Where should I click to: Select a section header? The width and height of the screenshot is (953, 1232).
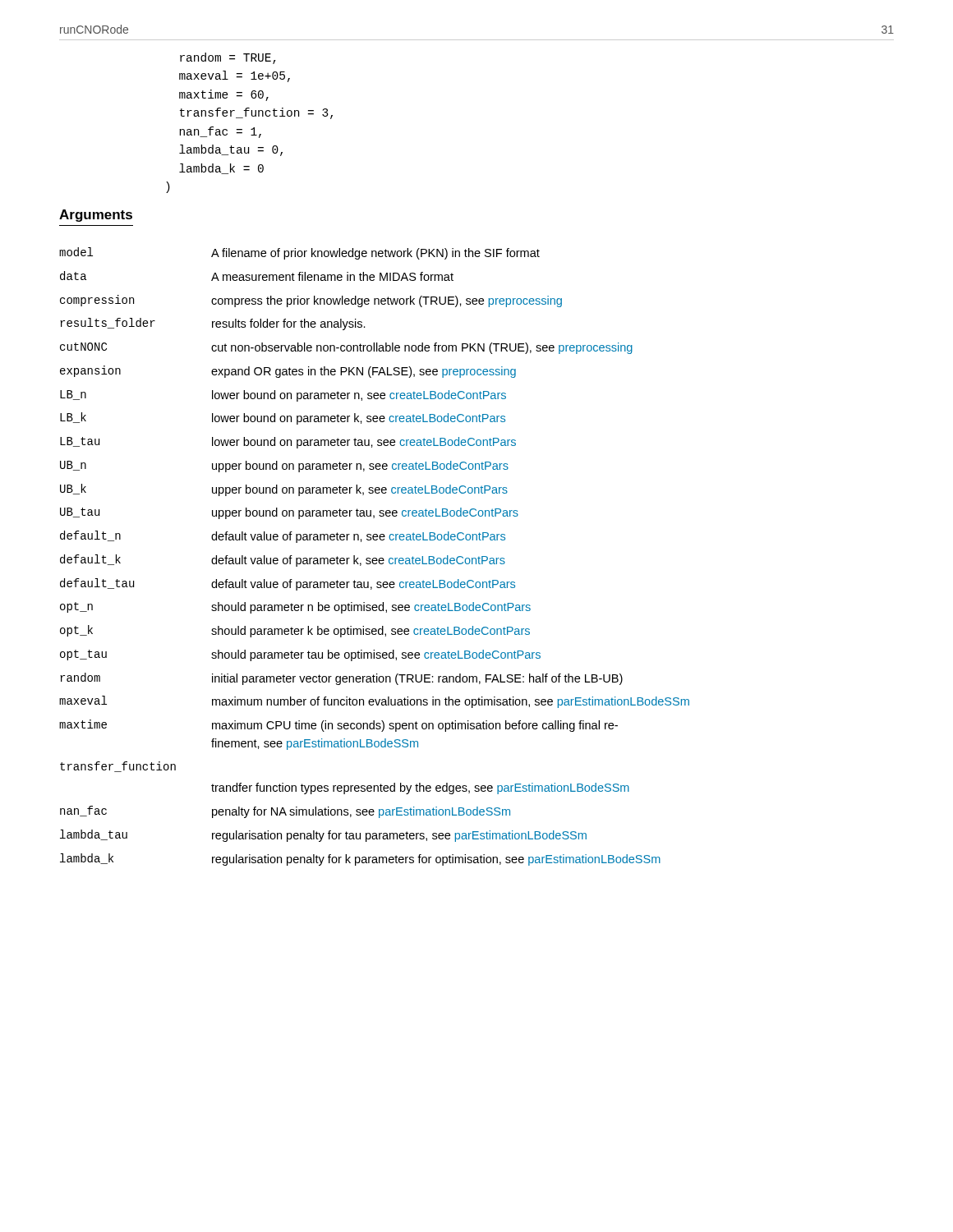pos(96,215)
